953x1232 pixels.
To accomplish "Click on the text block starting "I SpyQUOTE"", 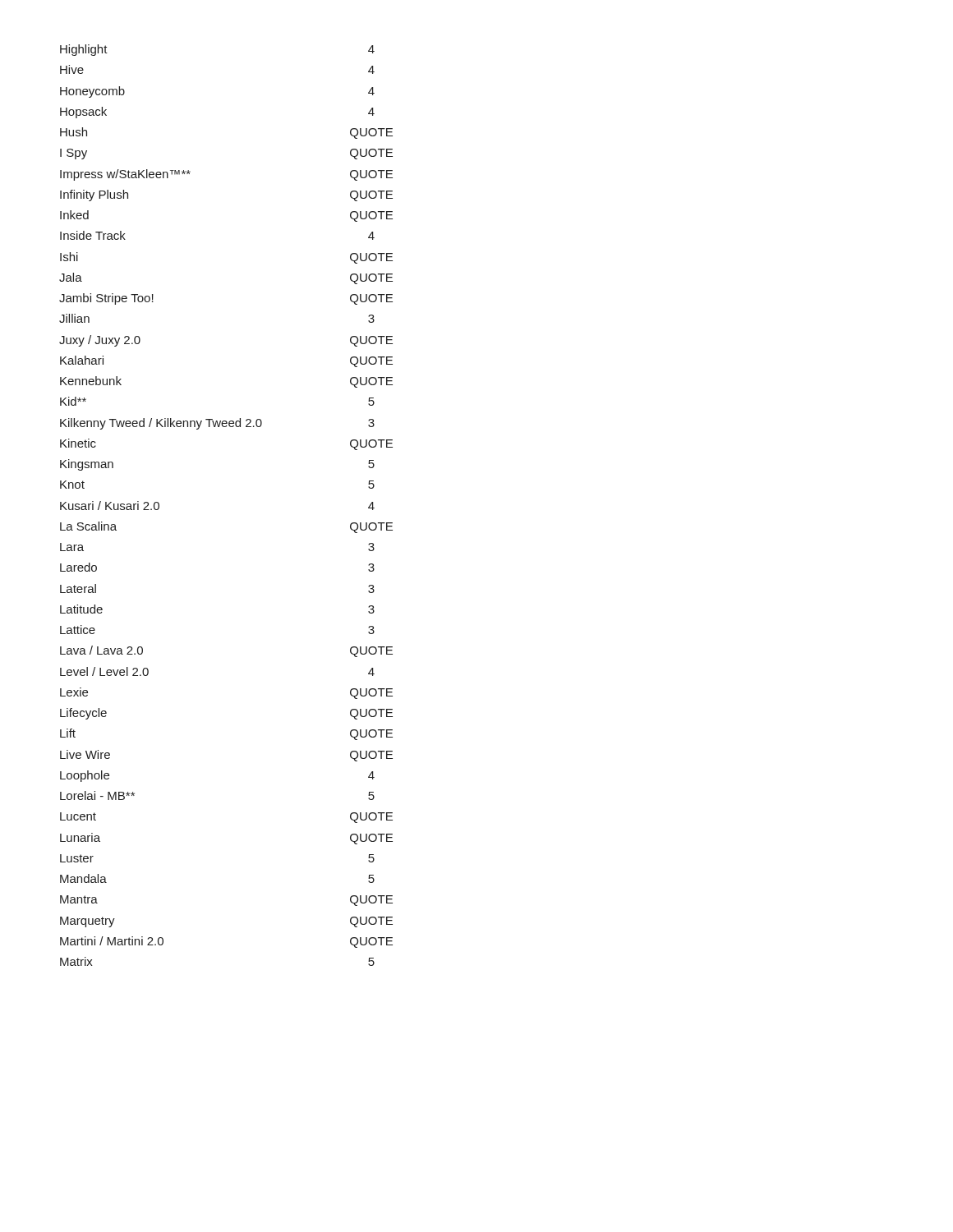I will pos(70,153).
